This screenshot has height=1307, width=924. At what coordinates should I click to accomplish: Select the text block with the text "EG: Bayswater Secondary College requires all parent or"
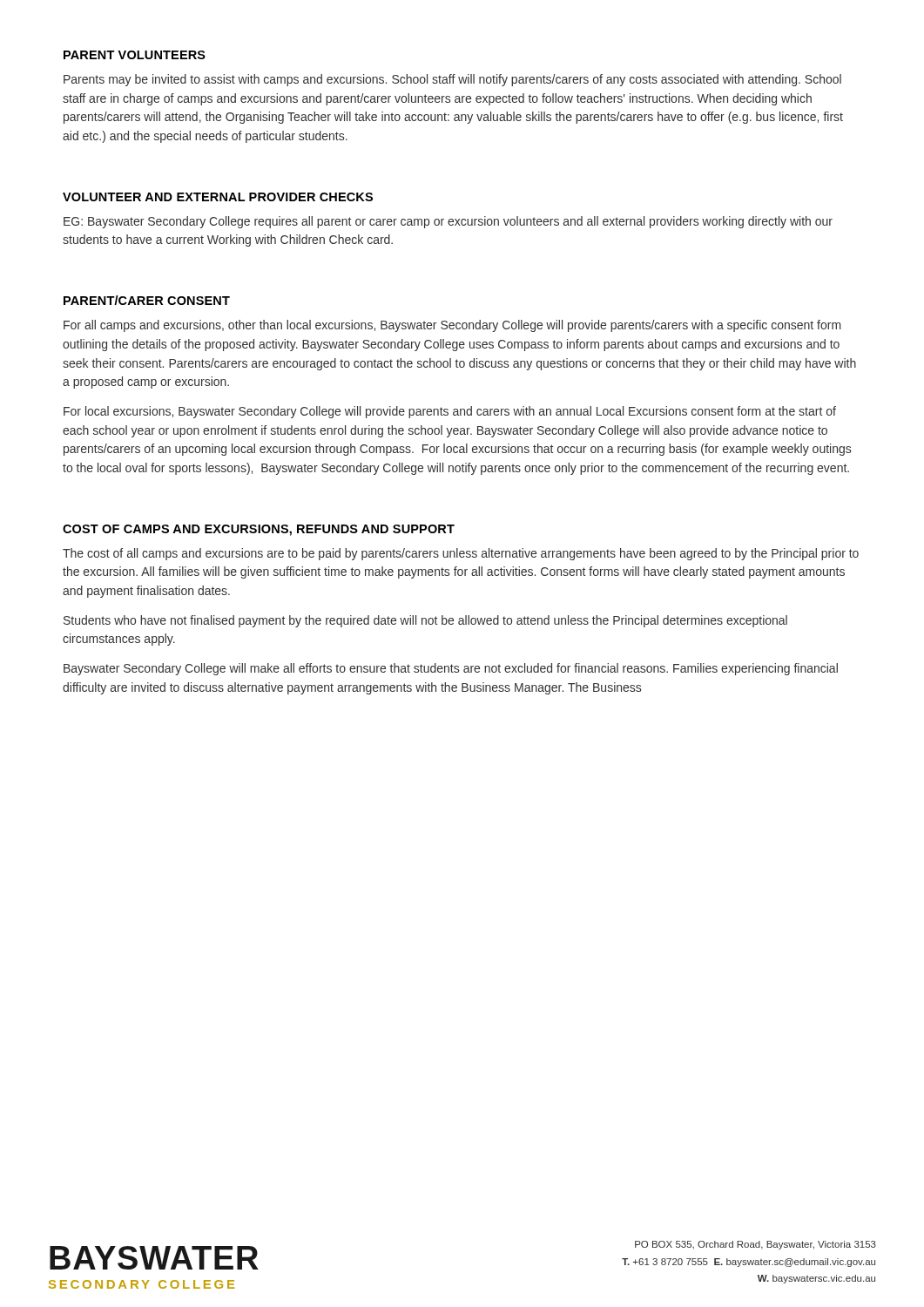click(448, 231)
